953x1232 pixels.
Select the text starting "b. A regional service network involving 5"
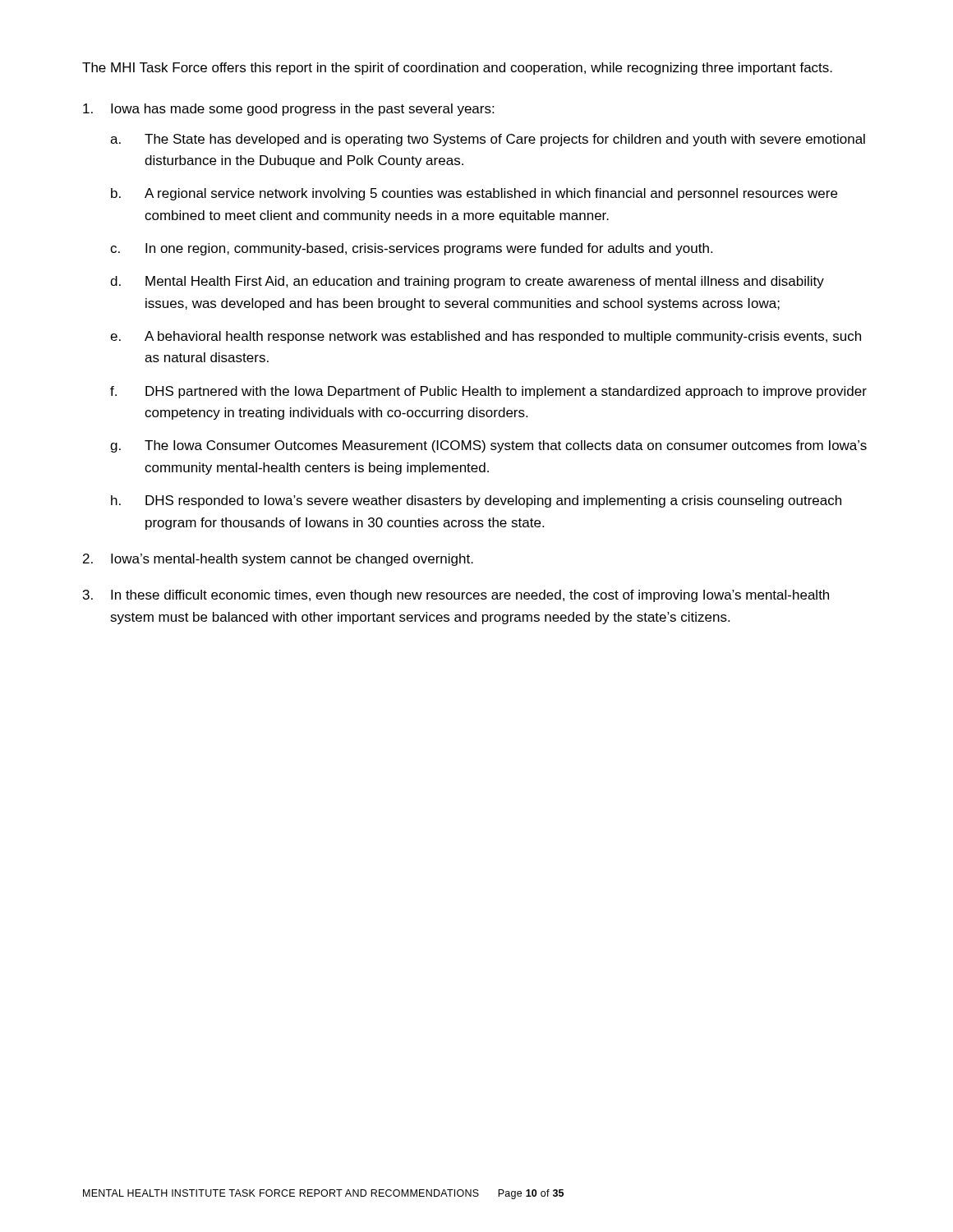click(474, 203)
